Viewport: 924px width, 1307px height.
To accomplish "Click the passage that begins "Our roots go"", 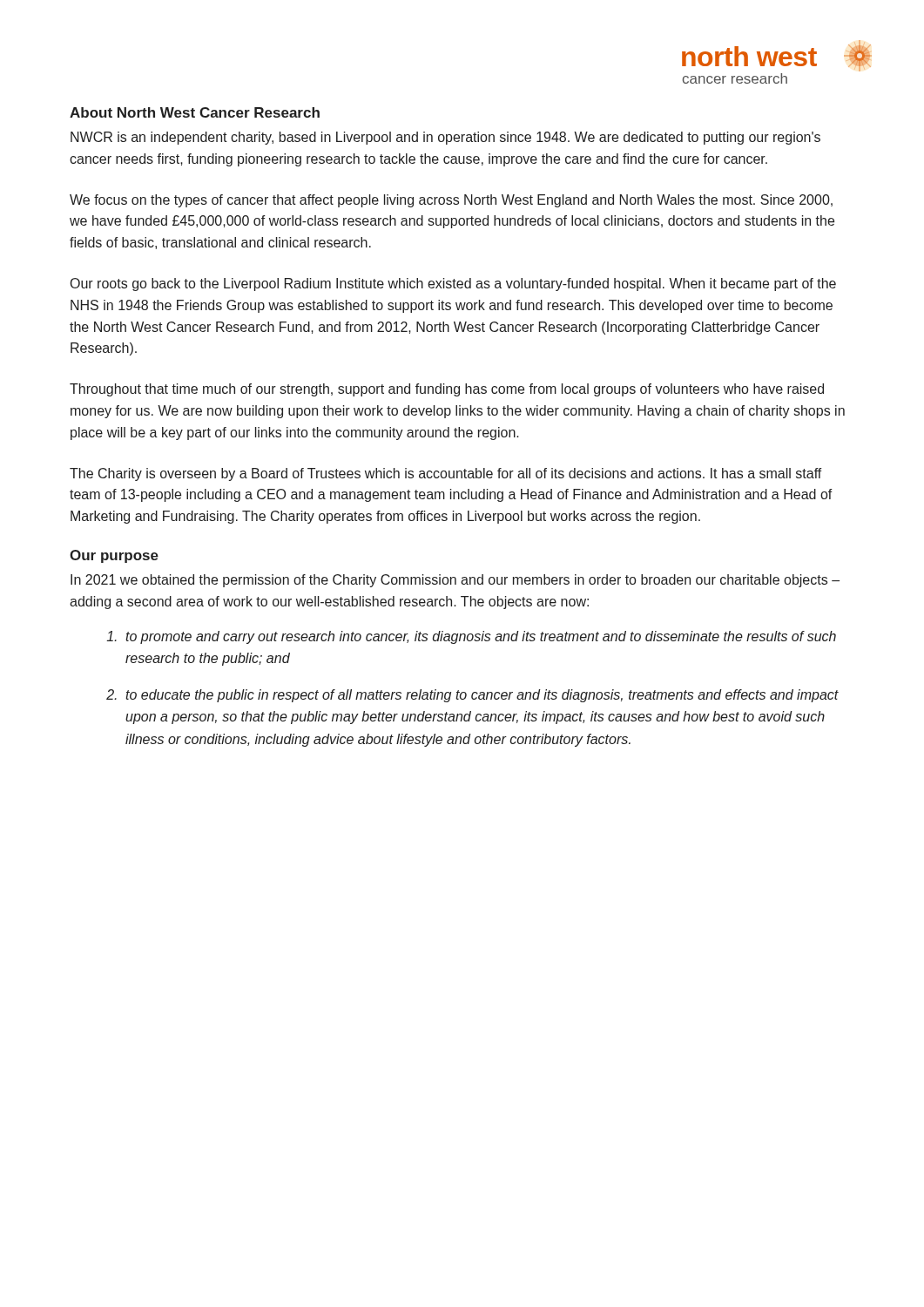I will (453, 316).
